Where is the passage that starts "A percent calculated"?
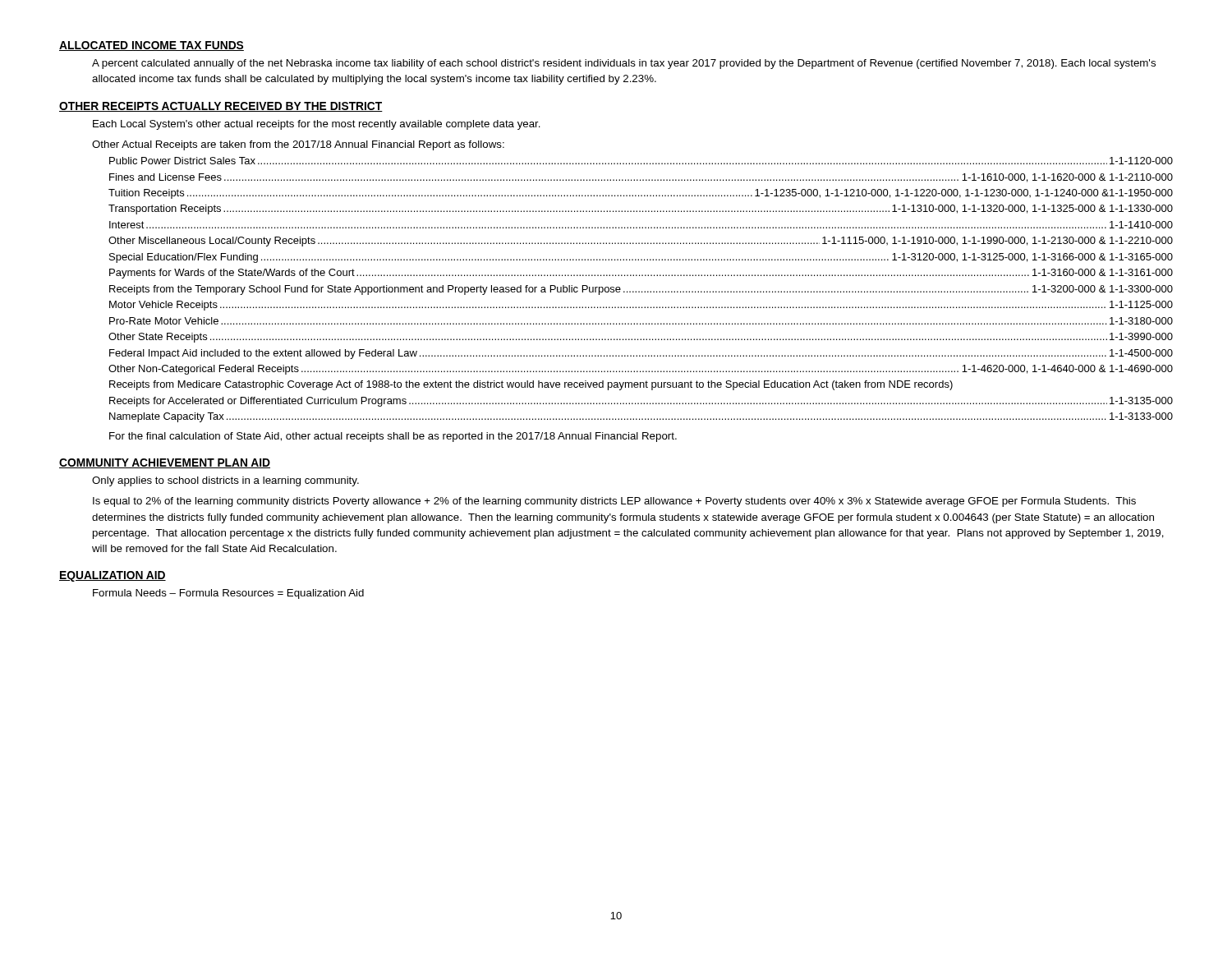This screenshot has height=953, width=1232. [x=624, y=71]
